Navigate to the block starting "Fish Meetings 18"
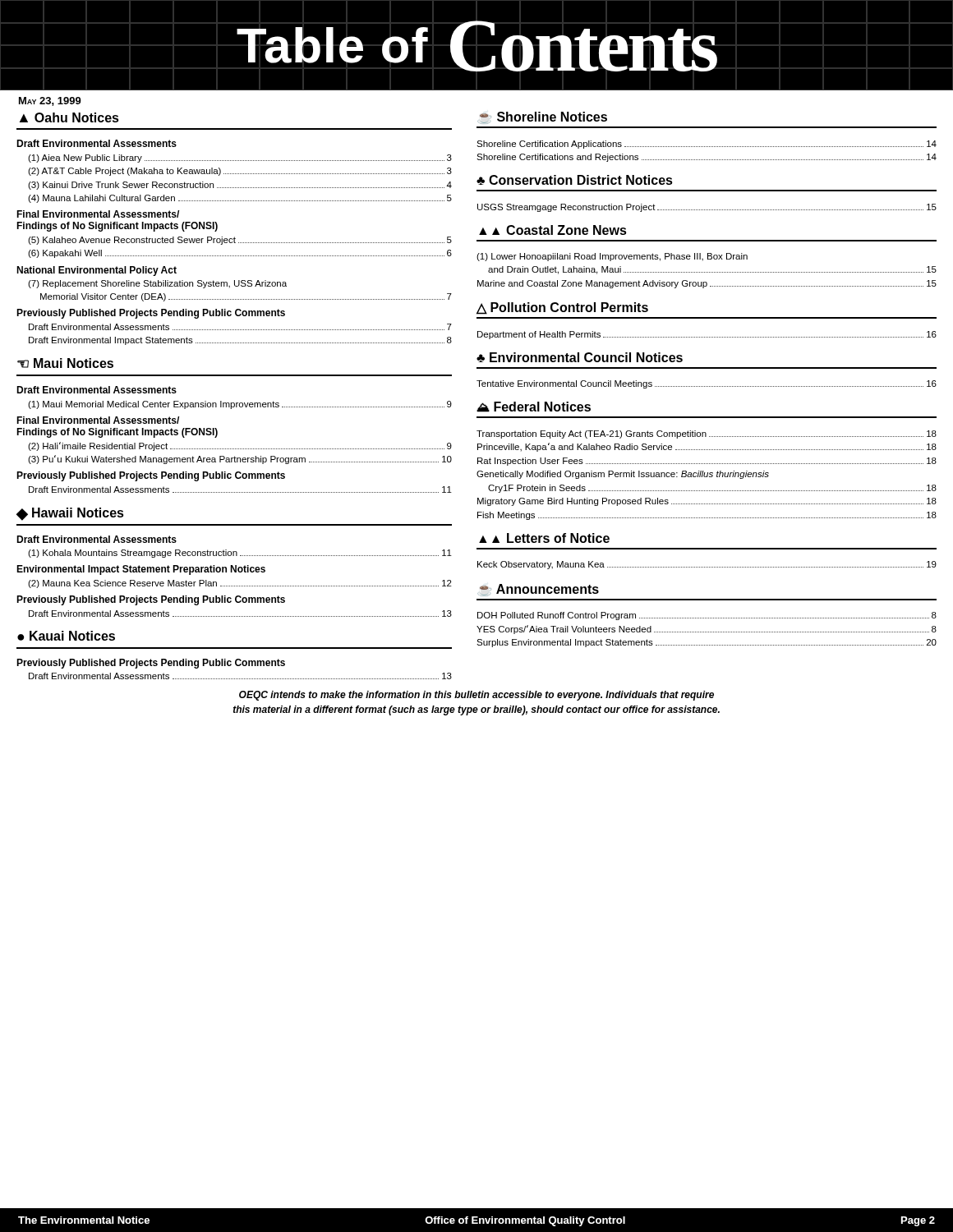This screenshot has width=953, height=1232. (707, 515)
